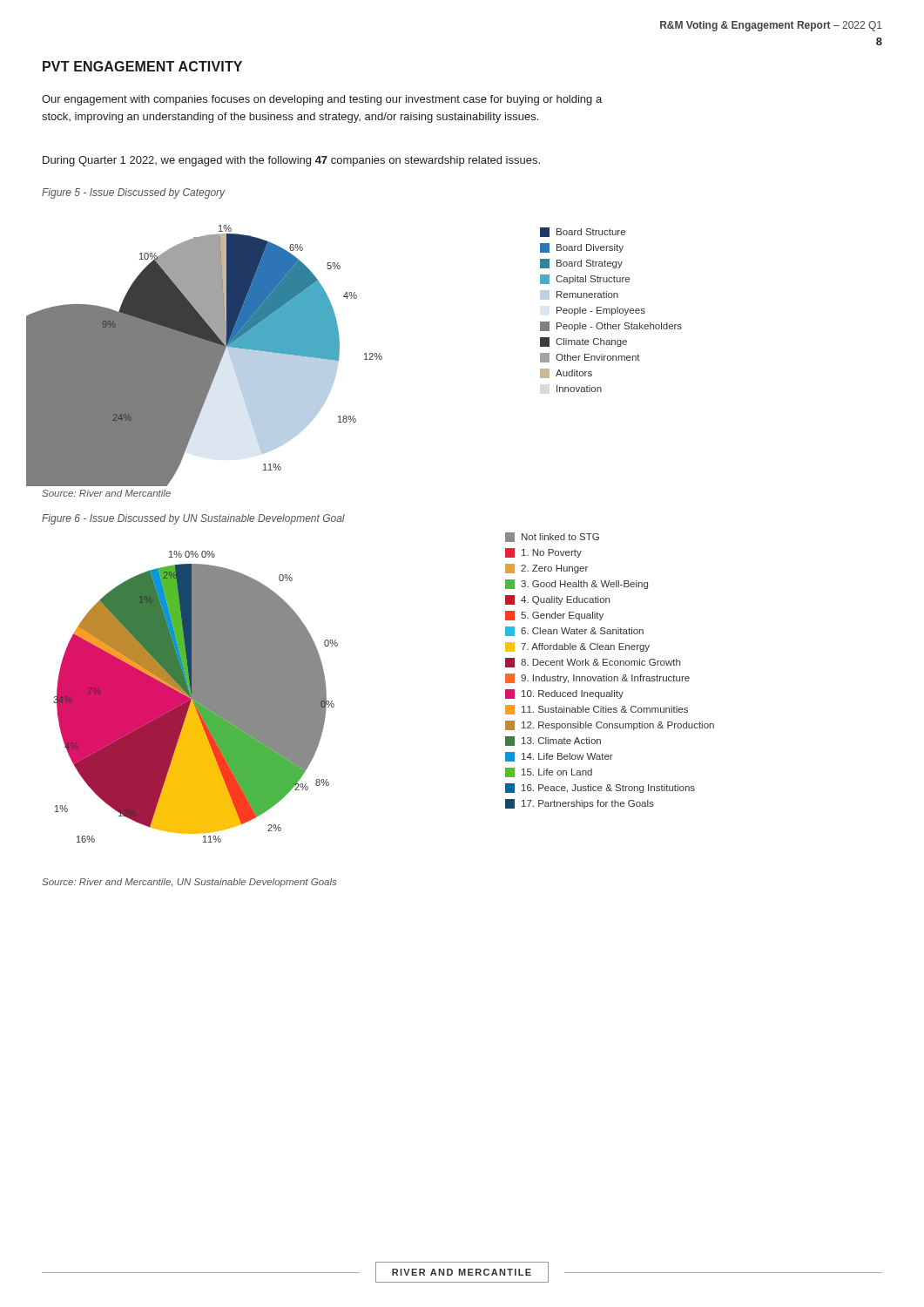Screen dimensions: 1307x924
Task: Point to the text block starting "Figure 6 - Issue Discussed by"
Action: 193,518
